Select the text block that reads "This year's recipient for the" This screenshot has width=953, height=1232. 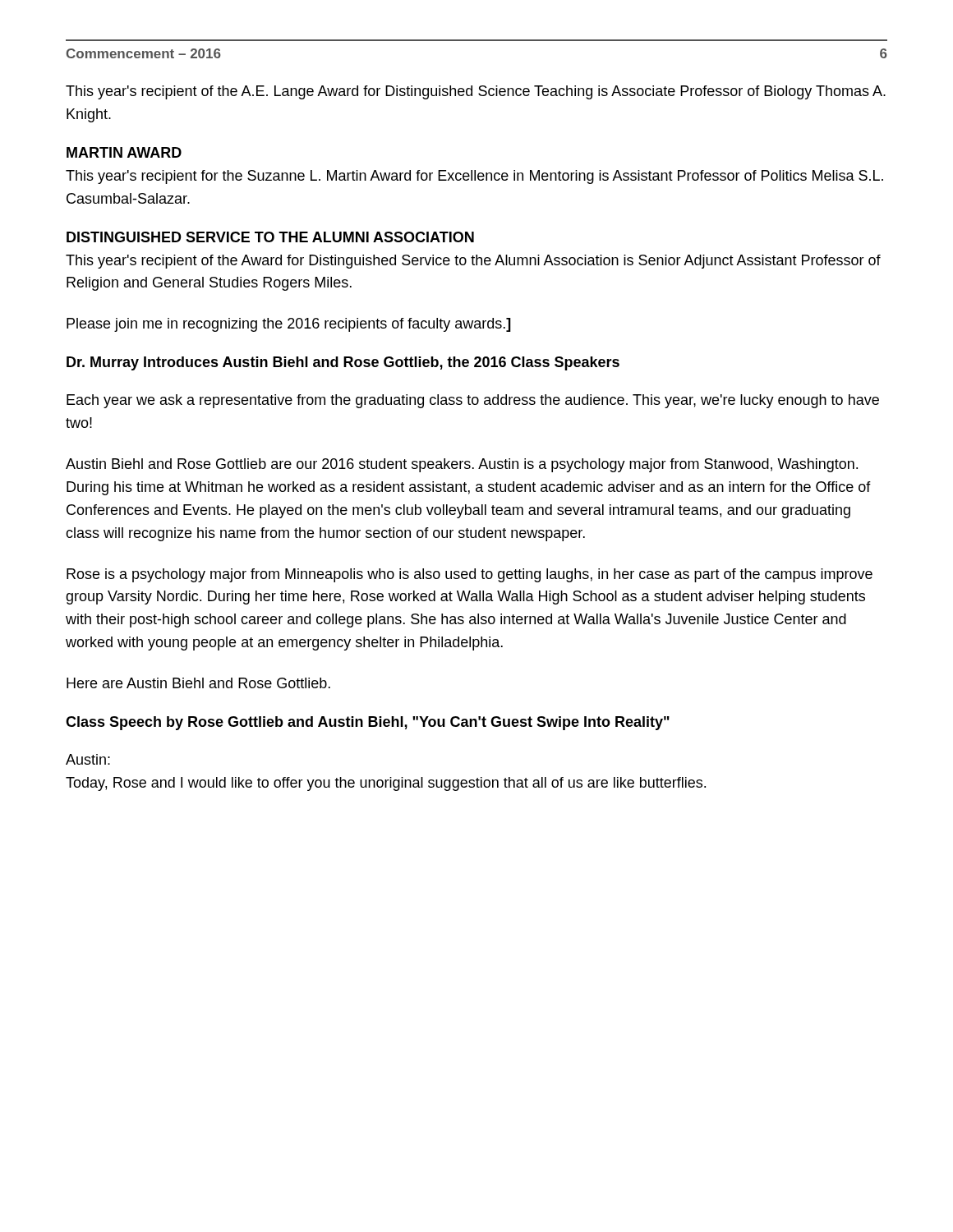tap(475, 187)
